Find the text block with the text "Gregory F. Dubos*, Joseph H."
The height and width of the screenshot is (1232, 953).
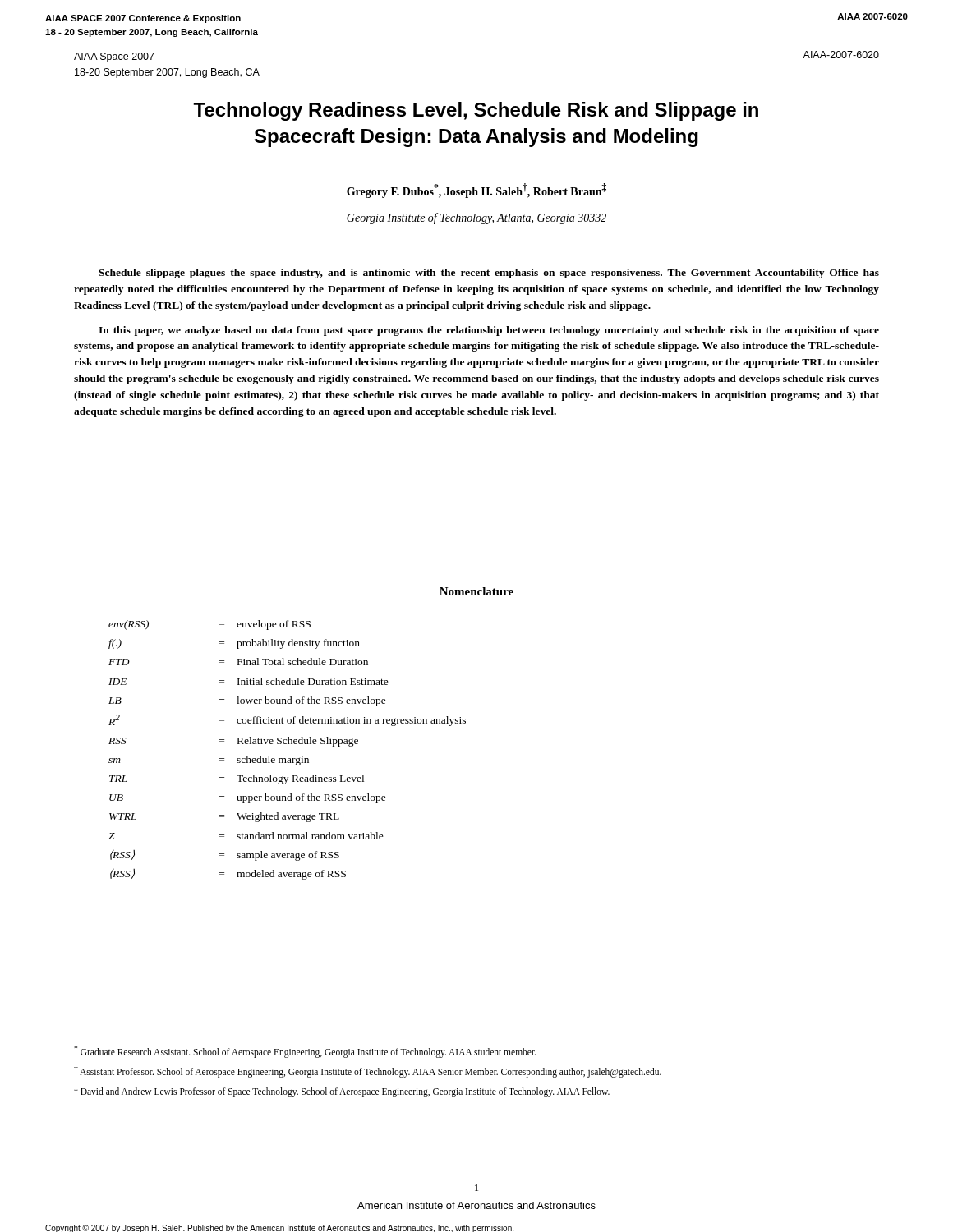tap(476, 190)
